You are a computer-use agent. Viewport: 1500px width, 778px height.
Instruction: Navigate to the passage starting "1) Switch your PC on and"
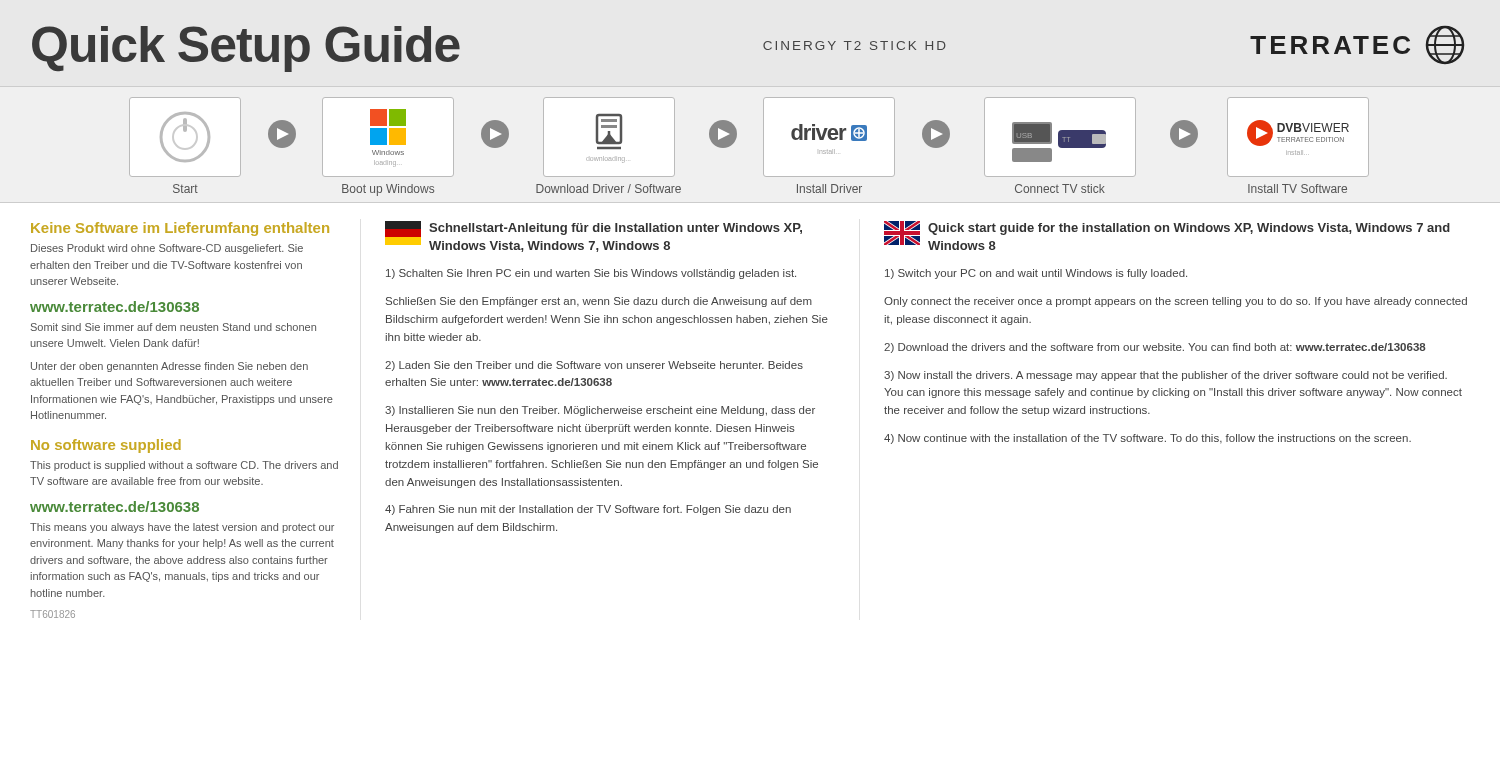coord(1036,273)
